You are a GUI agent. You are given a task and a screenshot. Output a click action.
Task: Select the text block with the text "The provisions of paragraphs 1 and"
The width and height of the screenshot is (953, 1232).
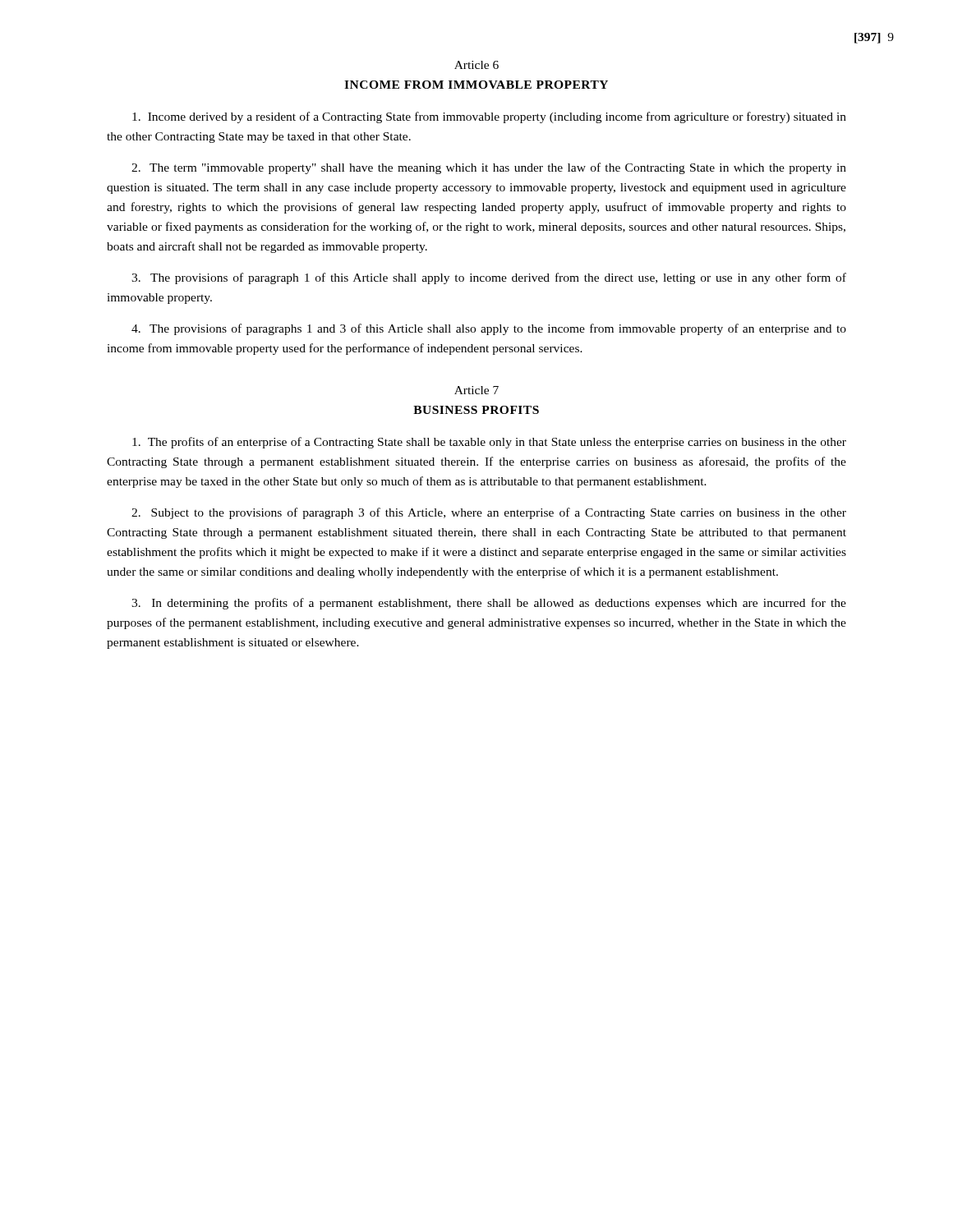[x=476, y=338]
